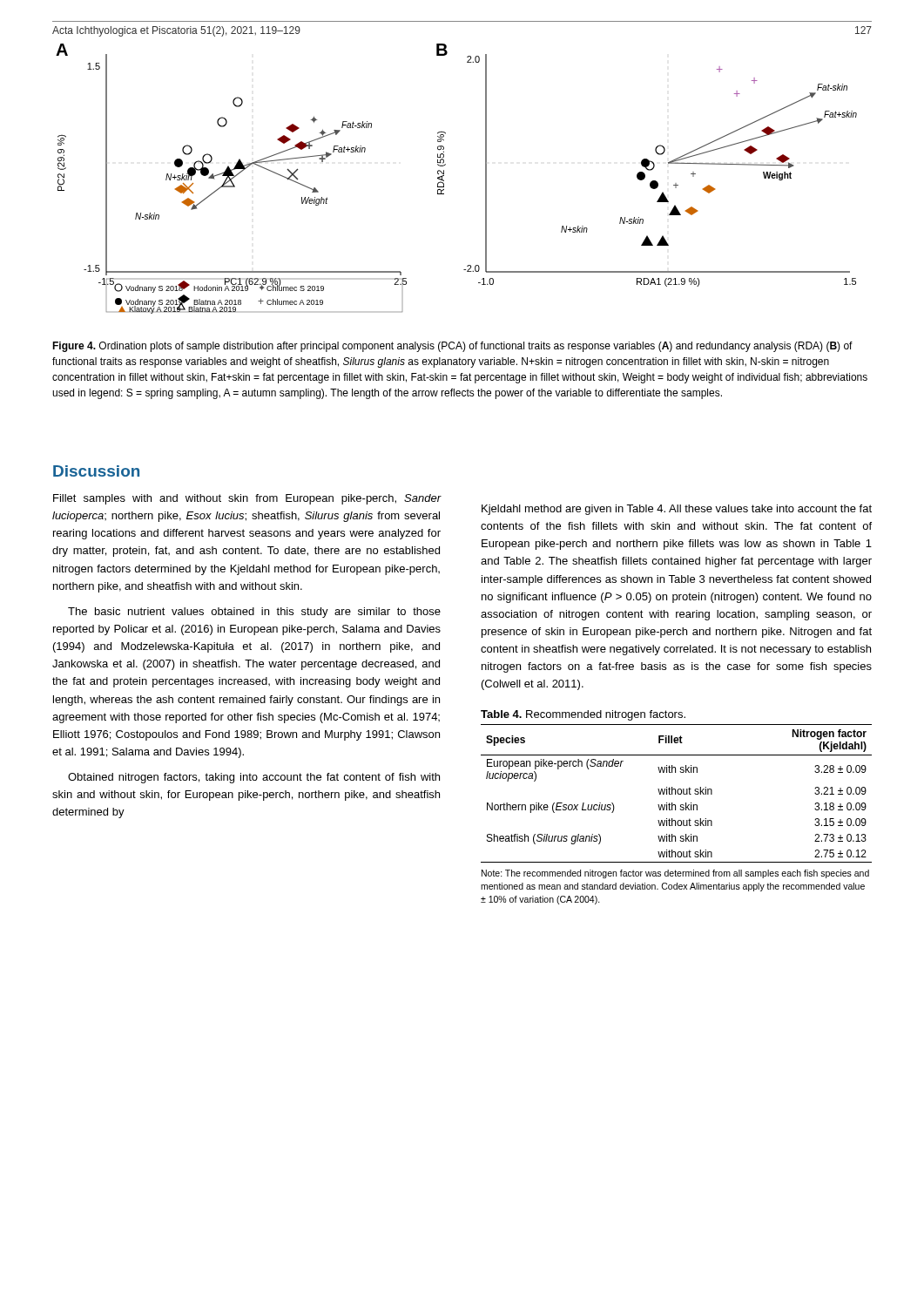Find the block on this page that starts "Kjeldahl method are given in Table 4."
The width and height of the screenshot is (924, 1307).
coord(676,597)
